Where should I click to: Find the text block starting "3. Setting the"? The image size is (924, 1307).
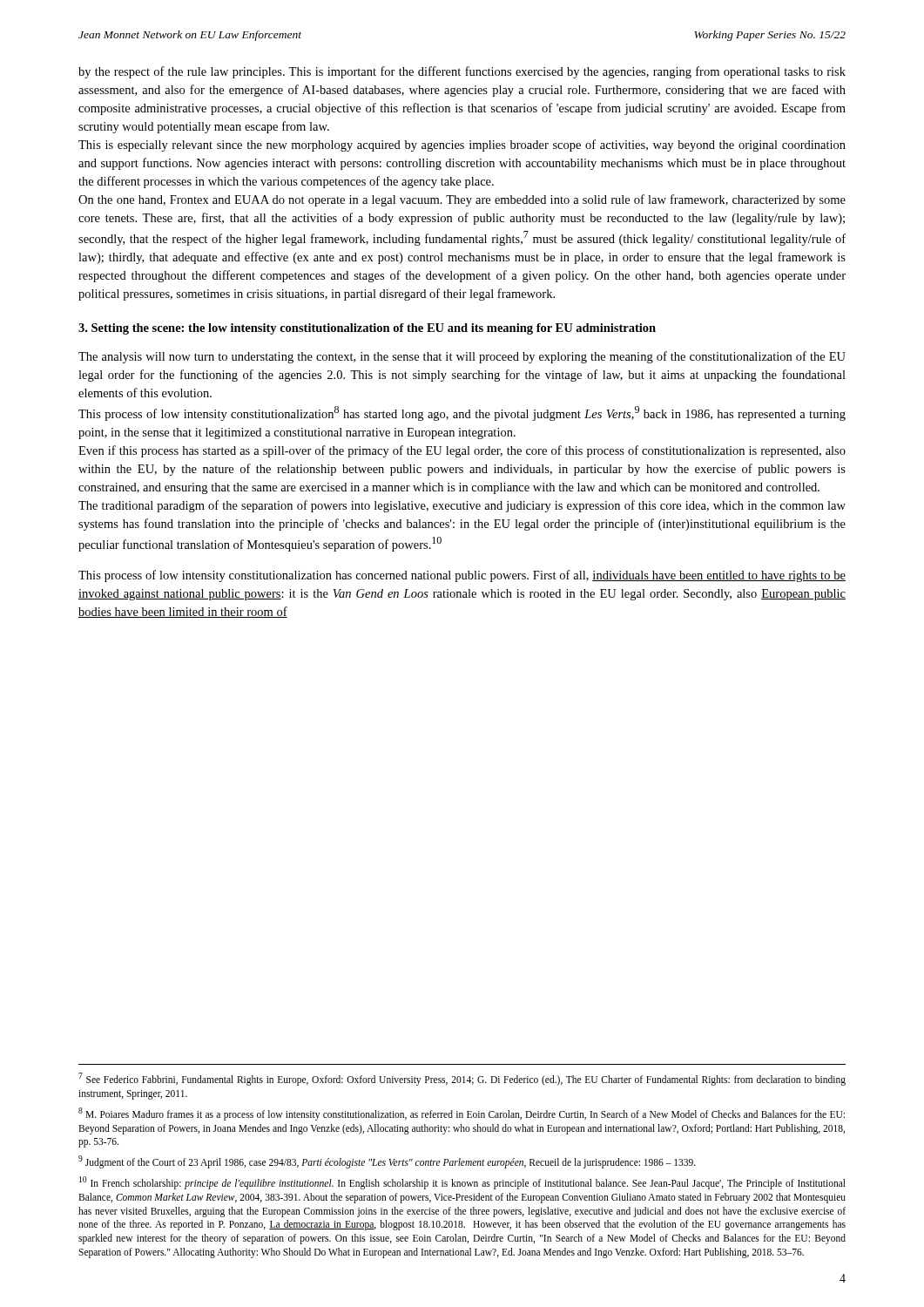(x=462, y=328)
